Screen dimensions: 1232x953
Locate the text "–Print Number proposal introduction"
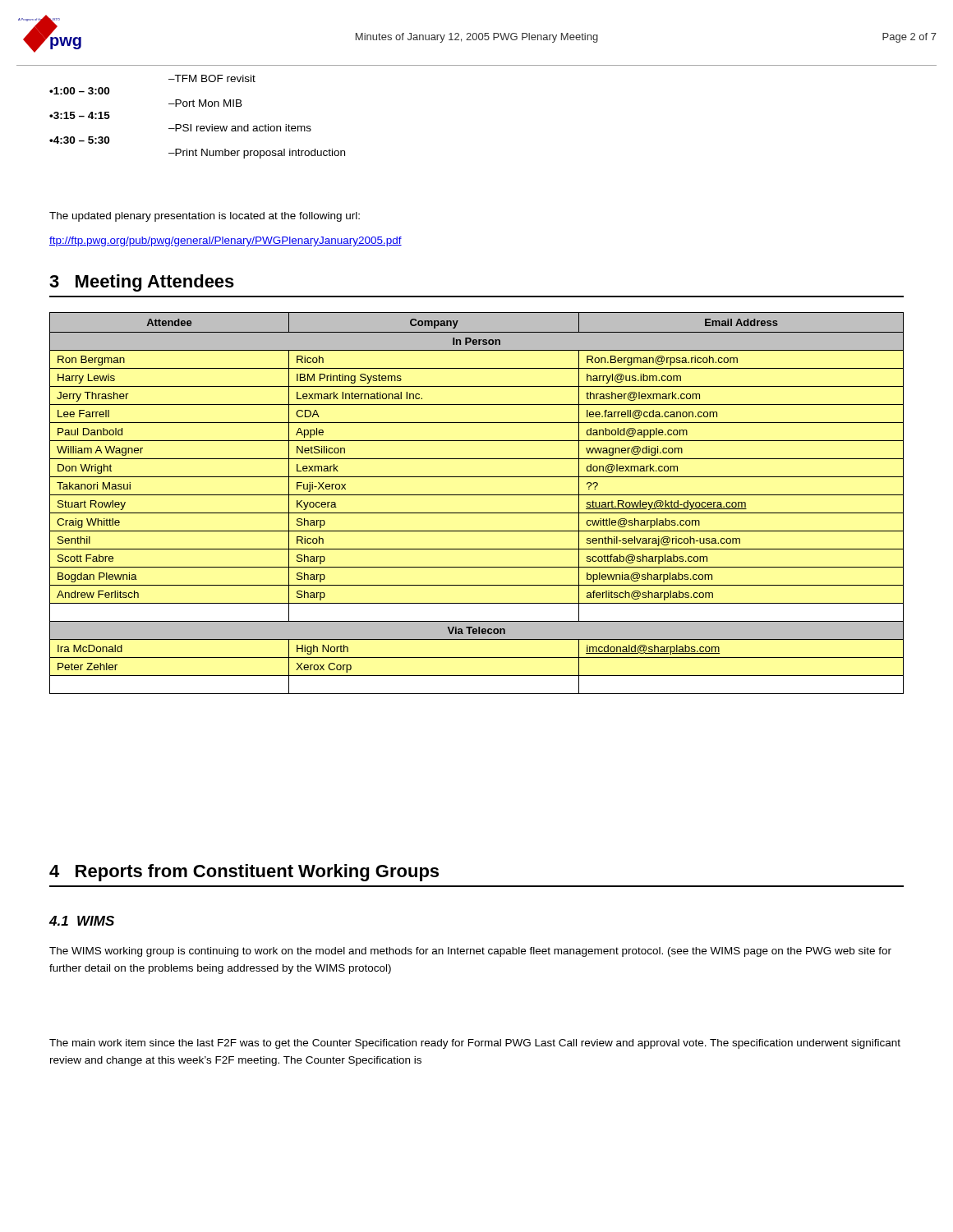click(257, 152)
